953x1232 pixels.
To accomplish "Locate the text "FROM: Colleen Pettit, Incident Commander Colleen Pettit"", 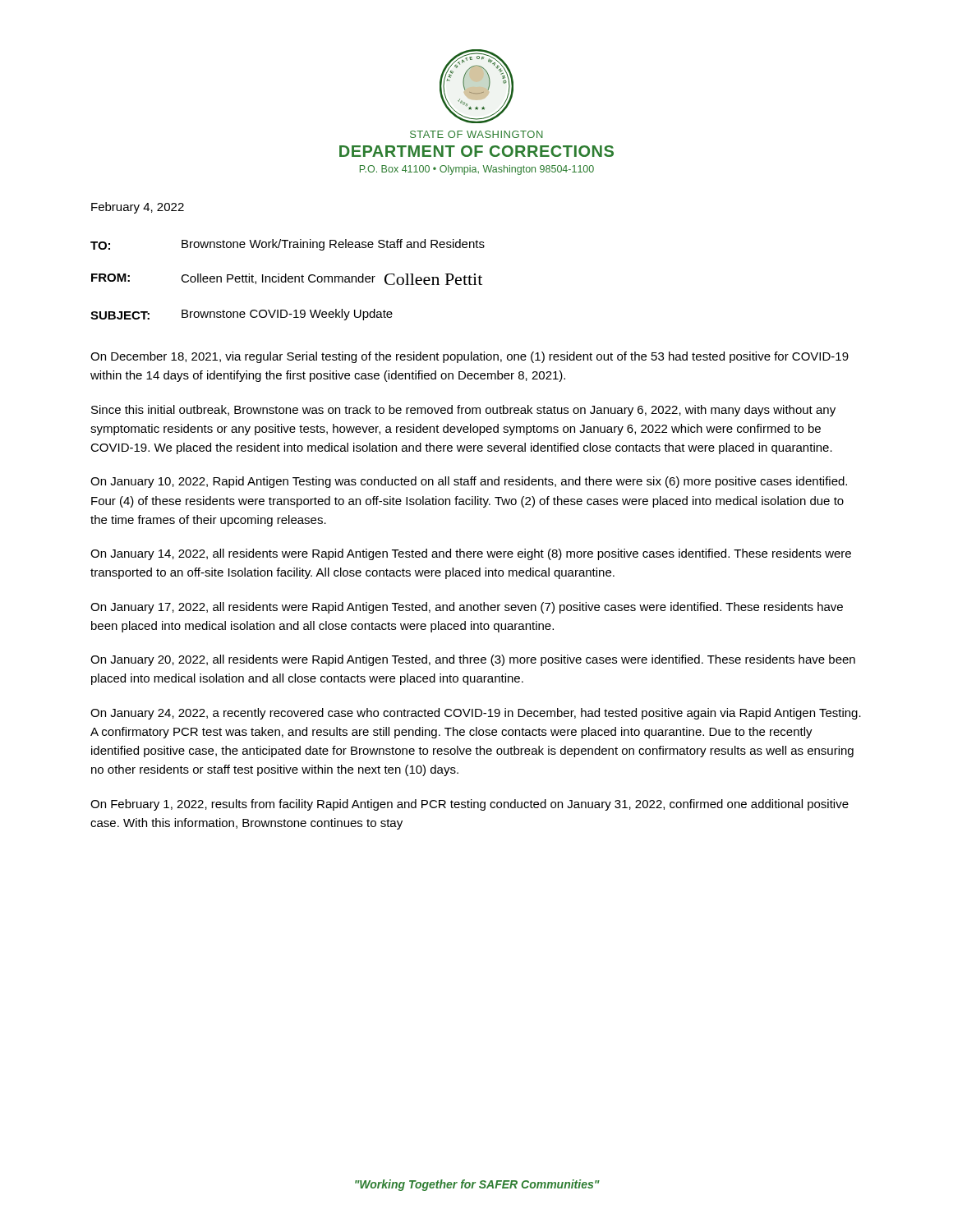I will coord(476,279).
